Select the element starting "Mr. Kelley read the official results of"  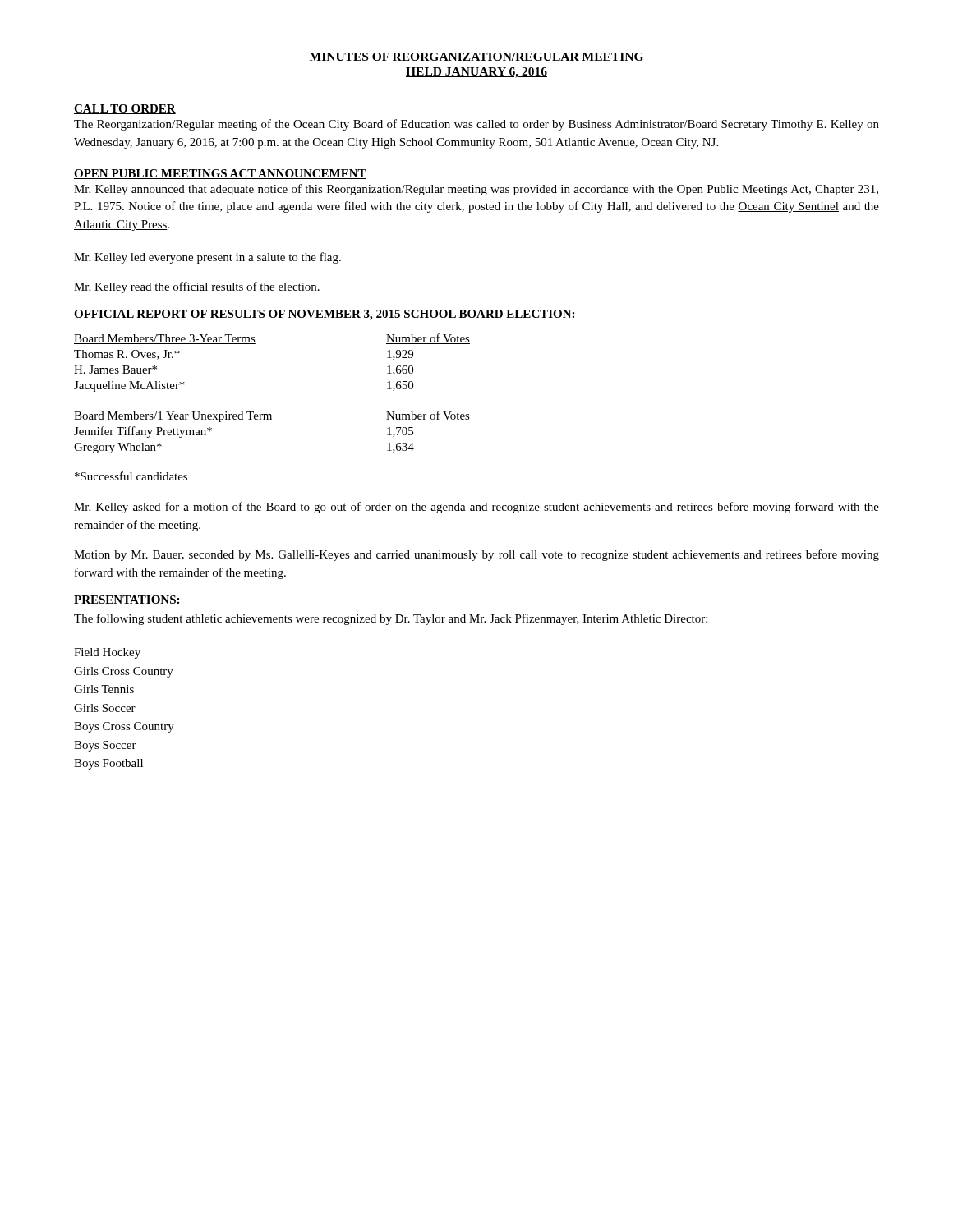(x=197, y=286)
